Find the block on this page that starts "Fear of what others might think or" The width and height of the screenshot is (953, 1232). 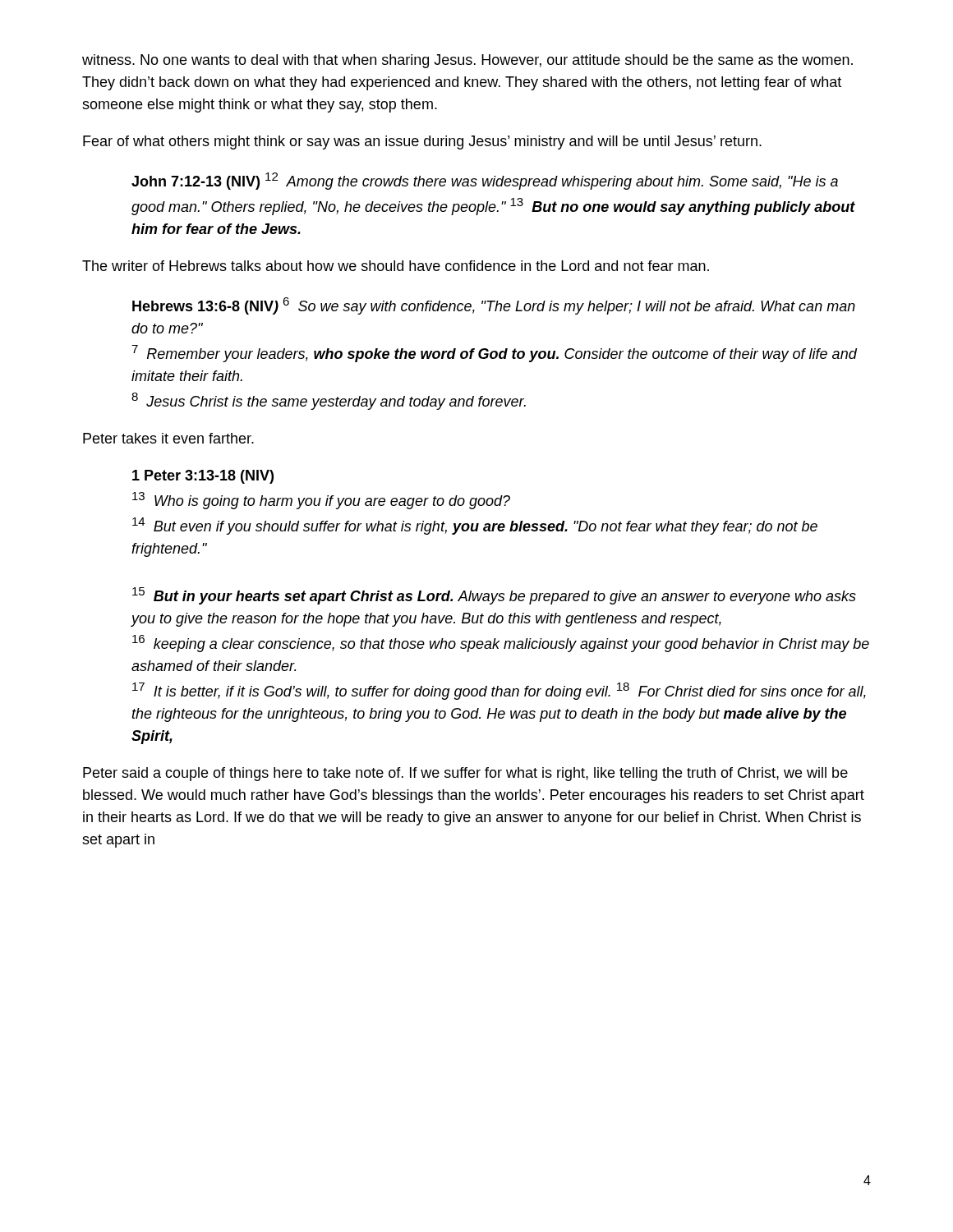coord(422,141)
